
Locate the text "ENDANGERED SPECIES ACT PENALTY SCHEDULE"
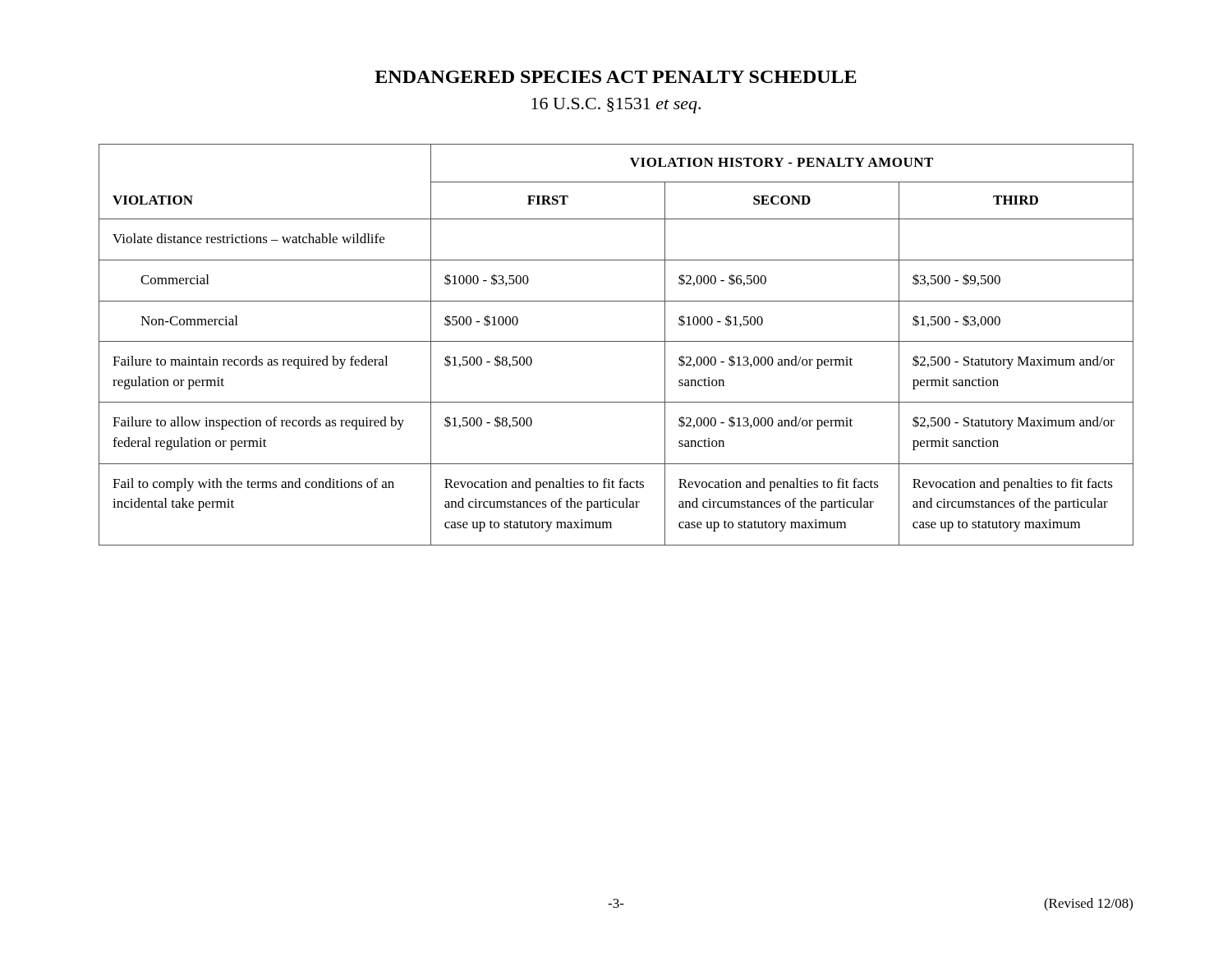[616, 76]
